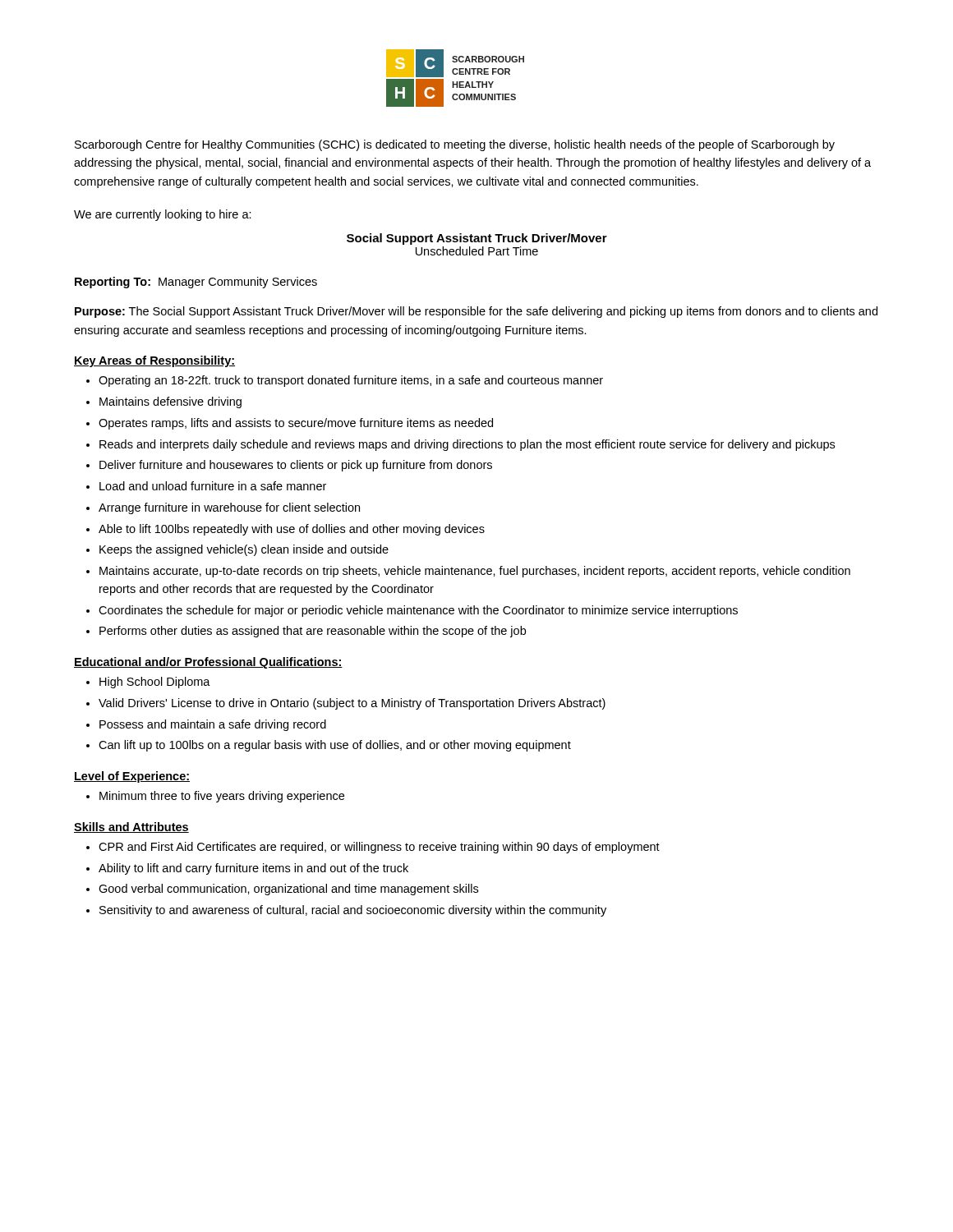Locate the block of text that opens with "Deliver furniture and housewares to clients or"
Screen dimensions: 1232x953
(296, 465)
